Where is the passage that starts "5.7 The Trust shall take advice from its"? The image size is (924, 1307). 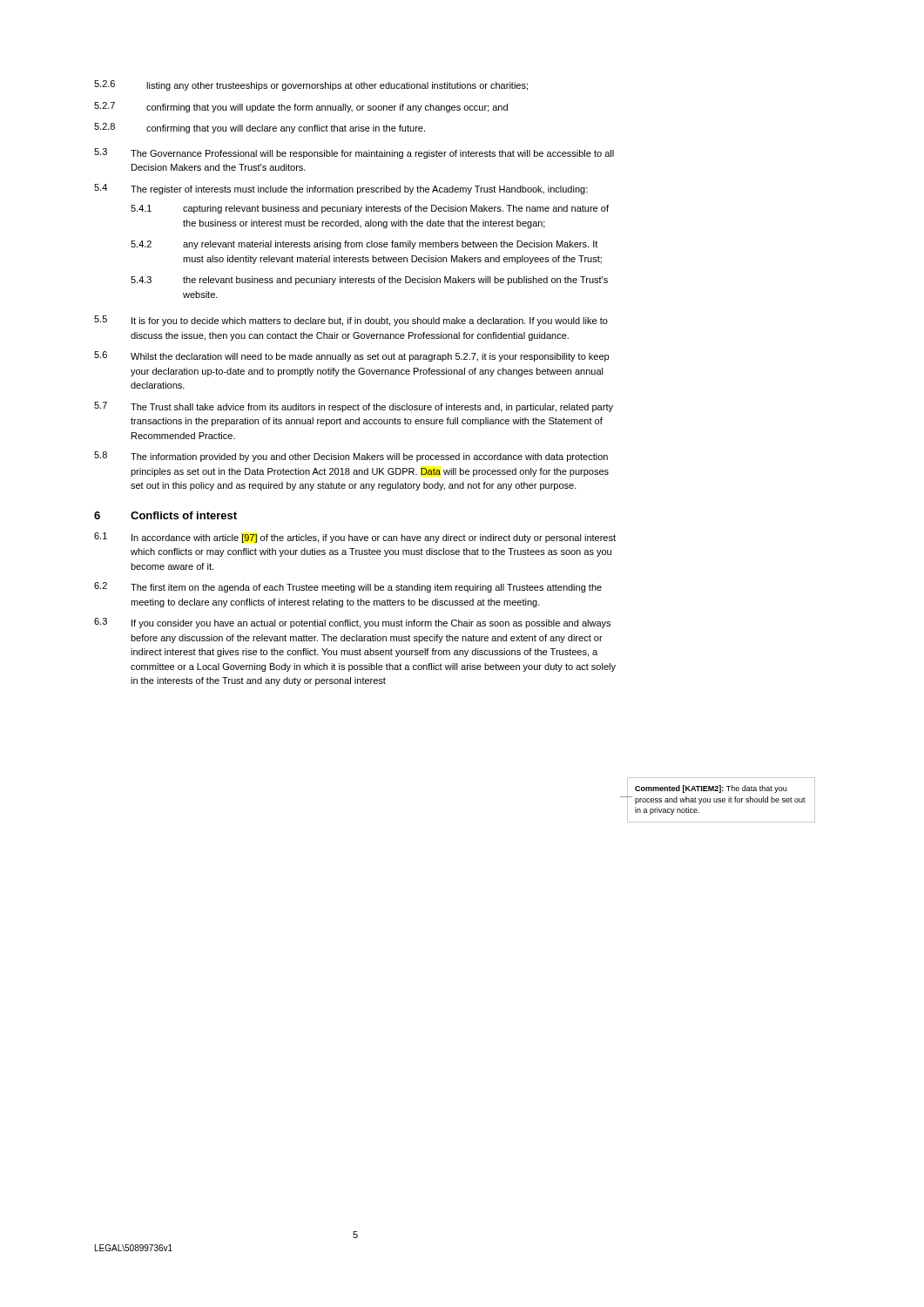coord(355,421)
